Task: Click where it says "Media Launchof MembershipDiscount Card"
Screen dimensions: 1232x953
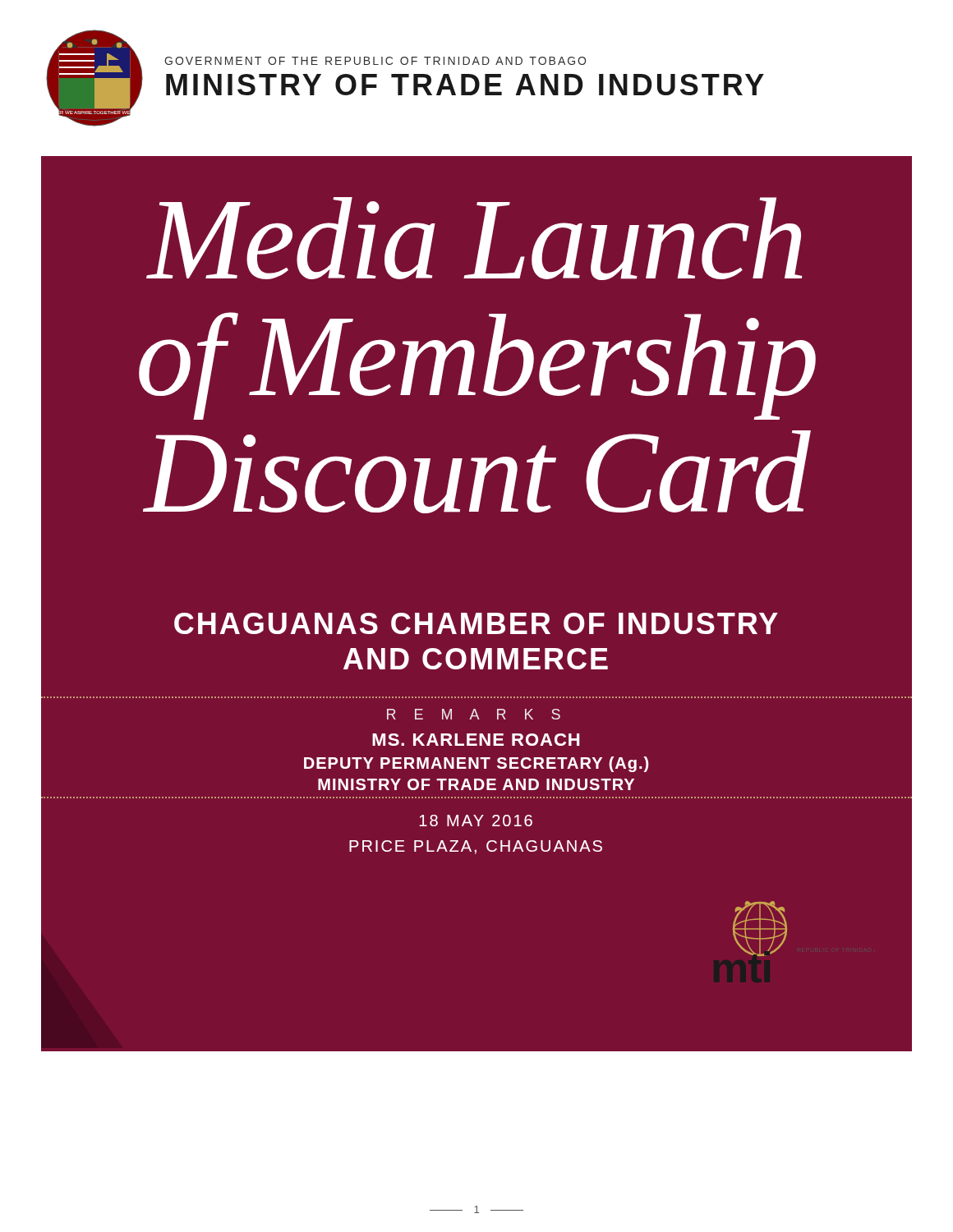Action: (476, 356)
